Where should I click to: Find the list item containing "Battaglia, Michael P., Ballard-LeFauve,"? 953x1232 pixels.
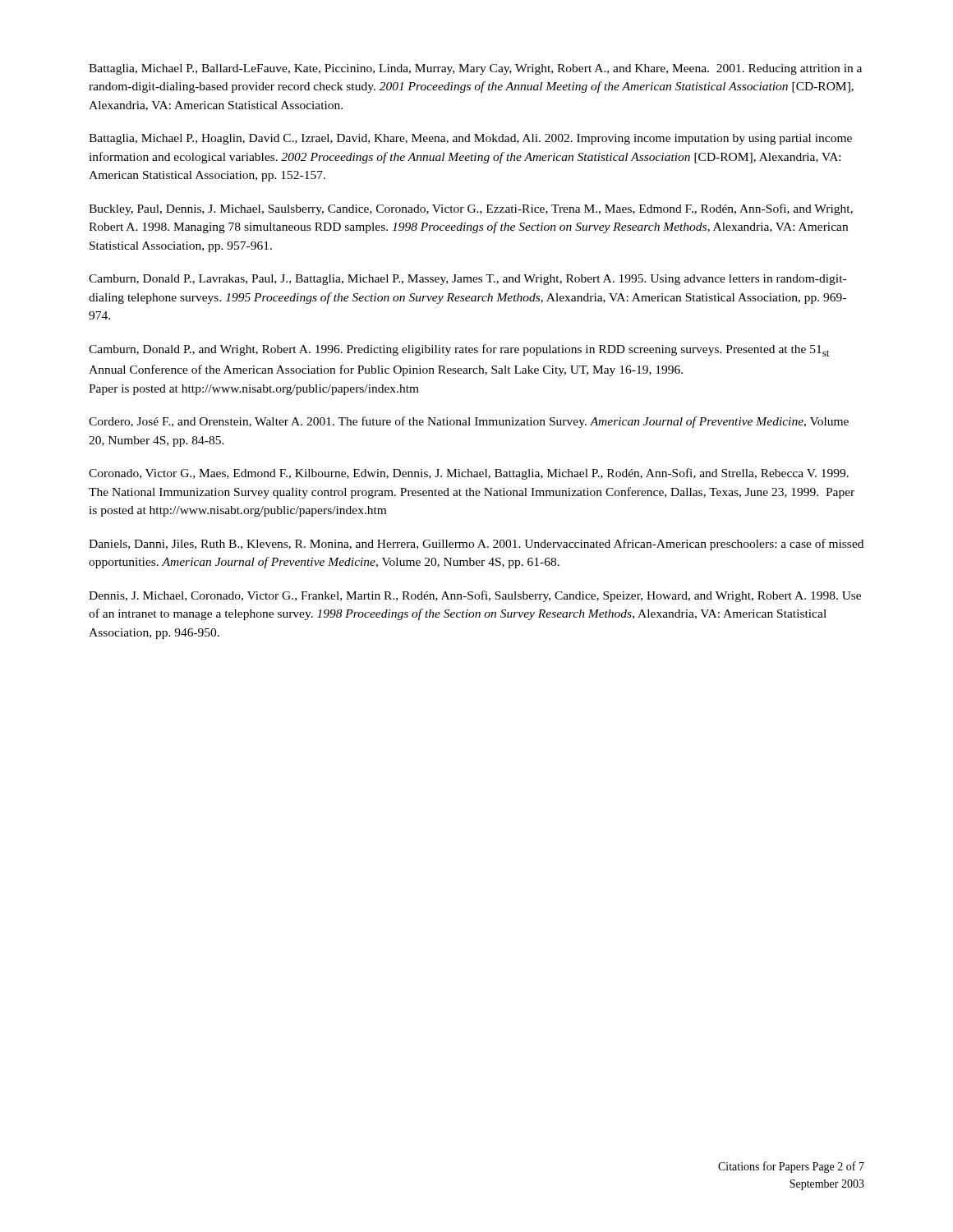pyautogui.click(x=475, y=86)
